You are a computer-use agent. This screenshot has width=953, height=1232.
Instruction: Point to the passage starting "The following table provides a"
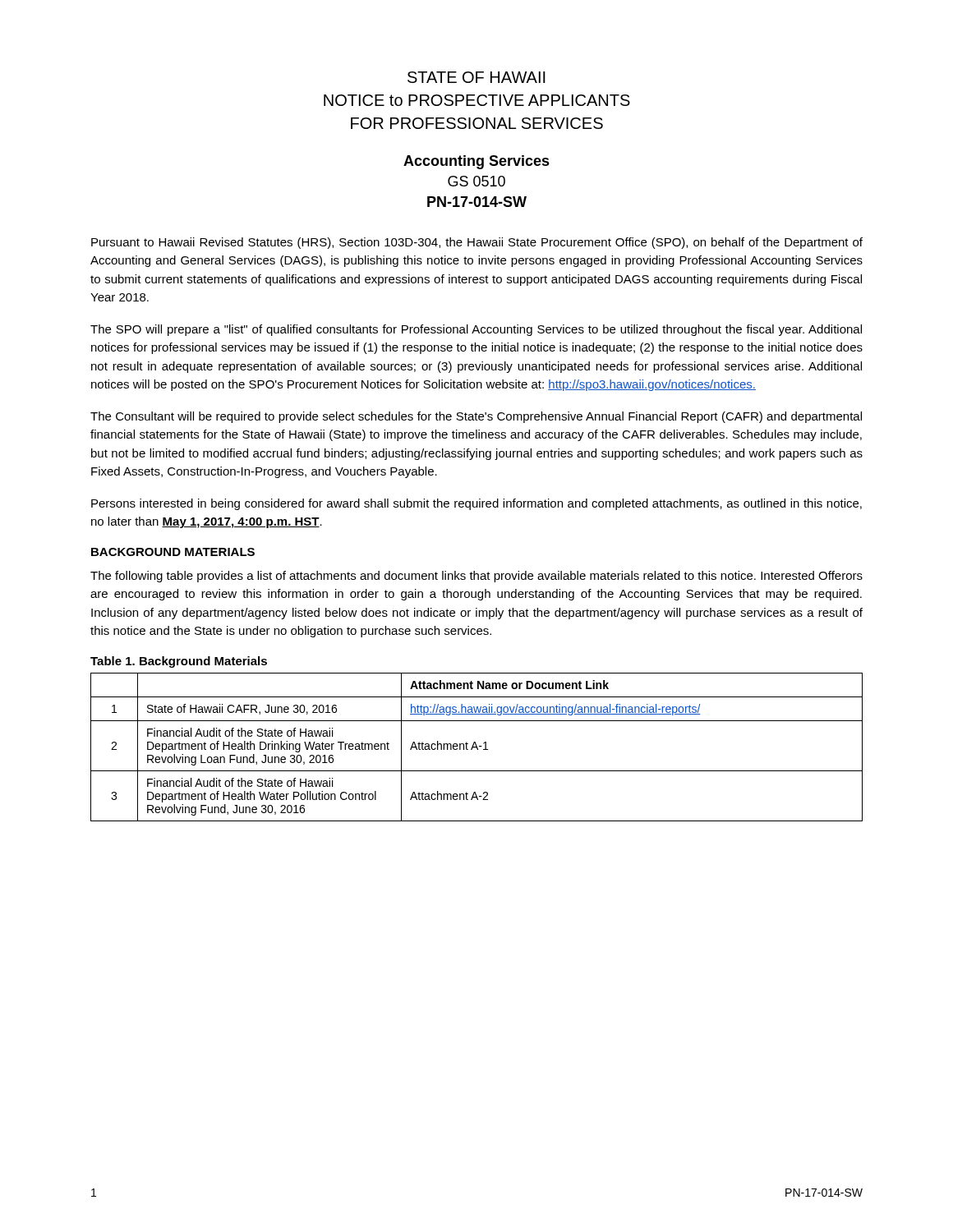(476, 603)
